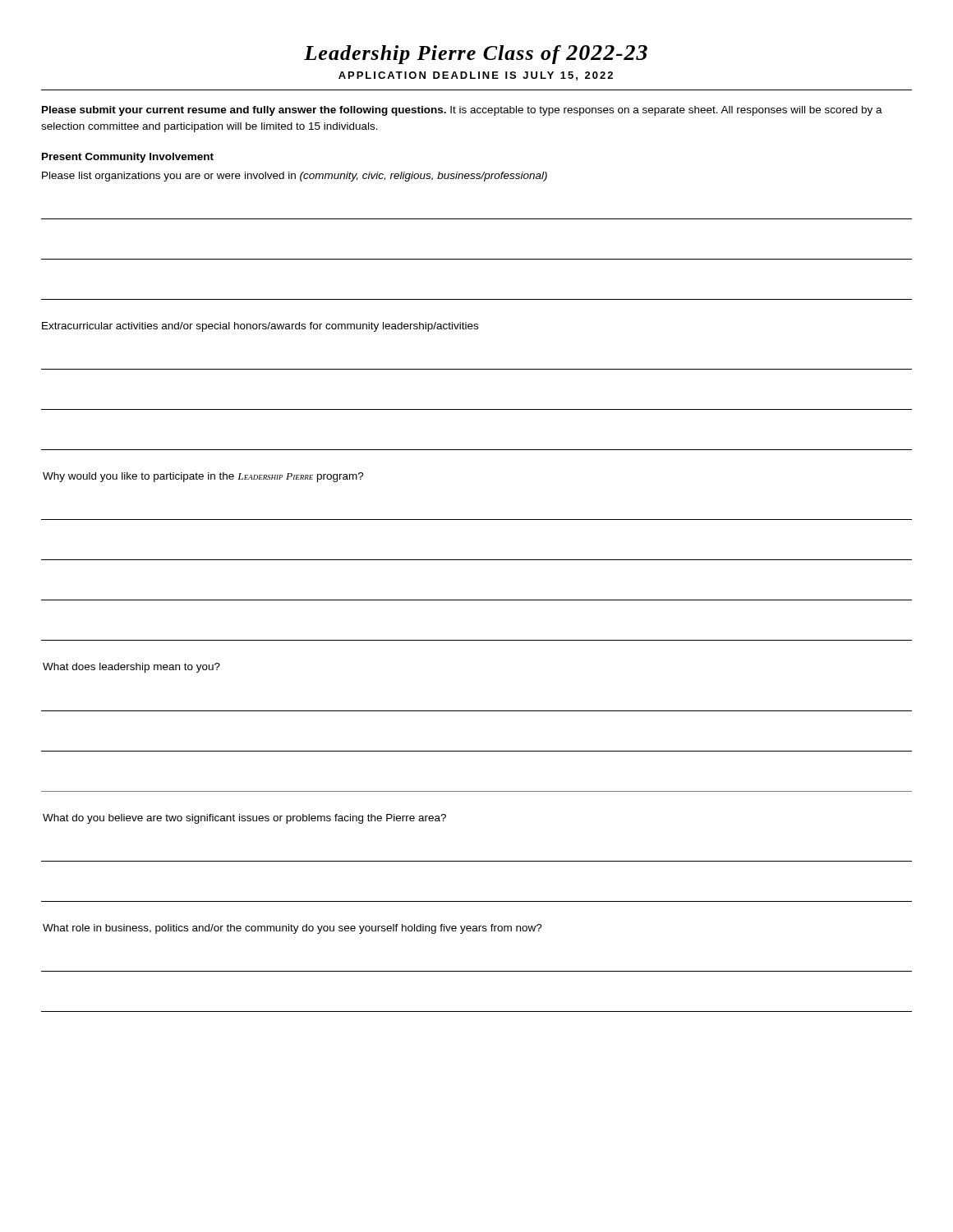Point to the block beginning "Why would you like to participate in"
This screenshot has height=1232, width=953.
tap(203, 476)
